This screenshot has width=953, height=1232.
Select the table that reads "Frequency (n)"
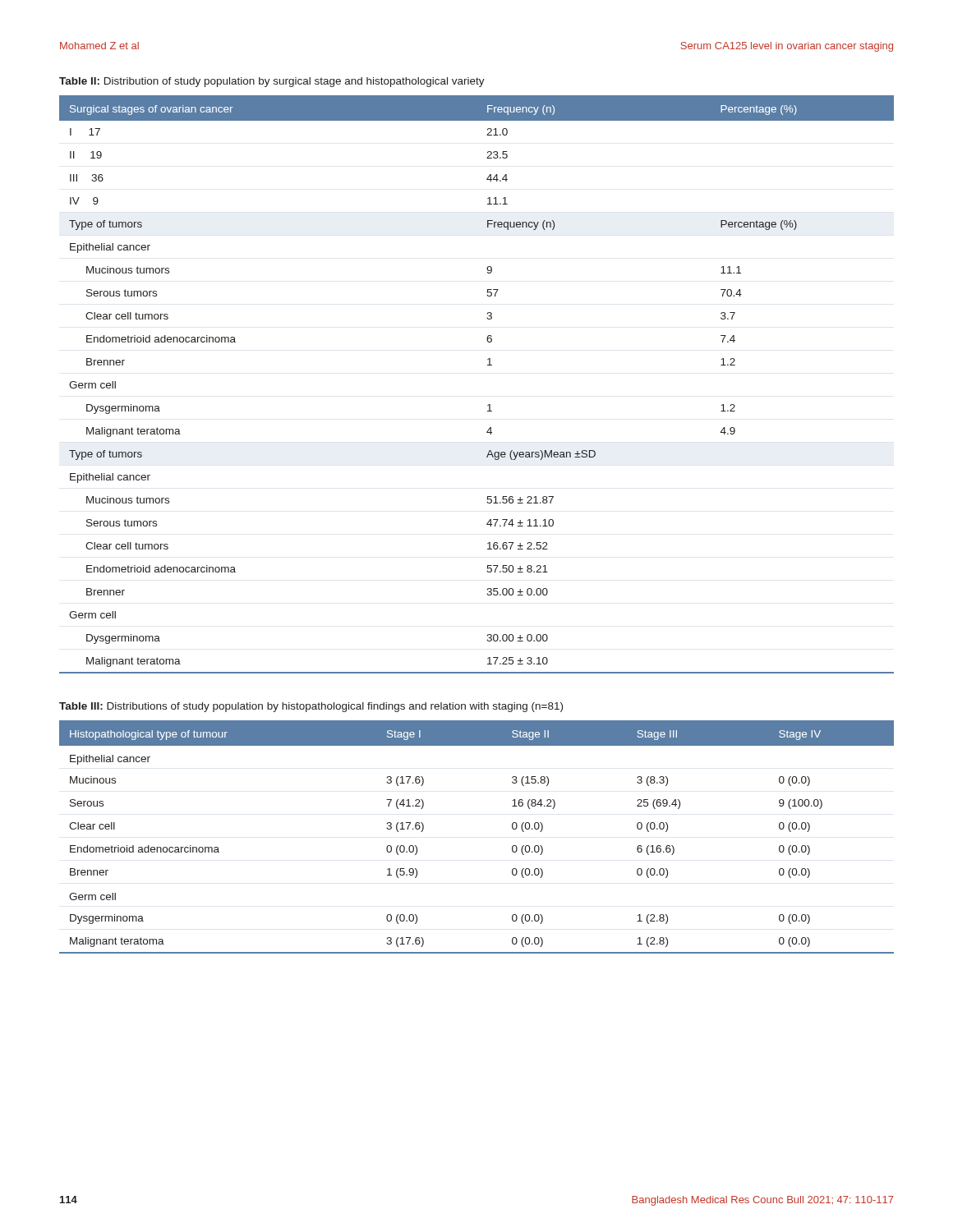pos(476,384)
